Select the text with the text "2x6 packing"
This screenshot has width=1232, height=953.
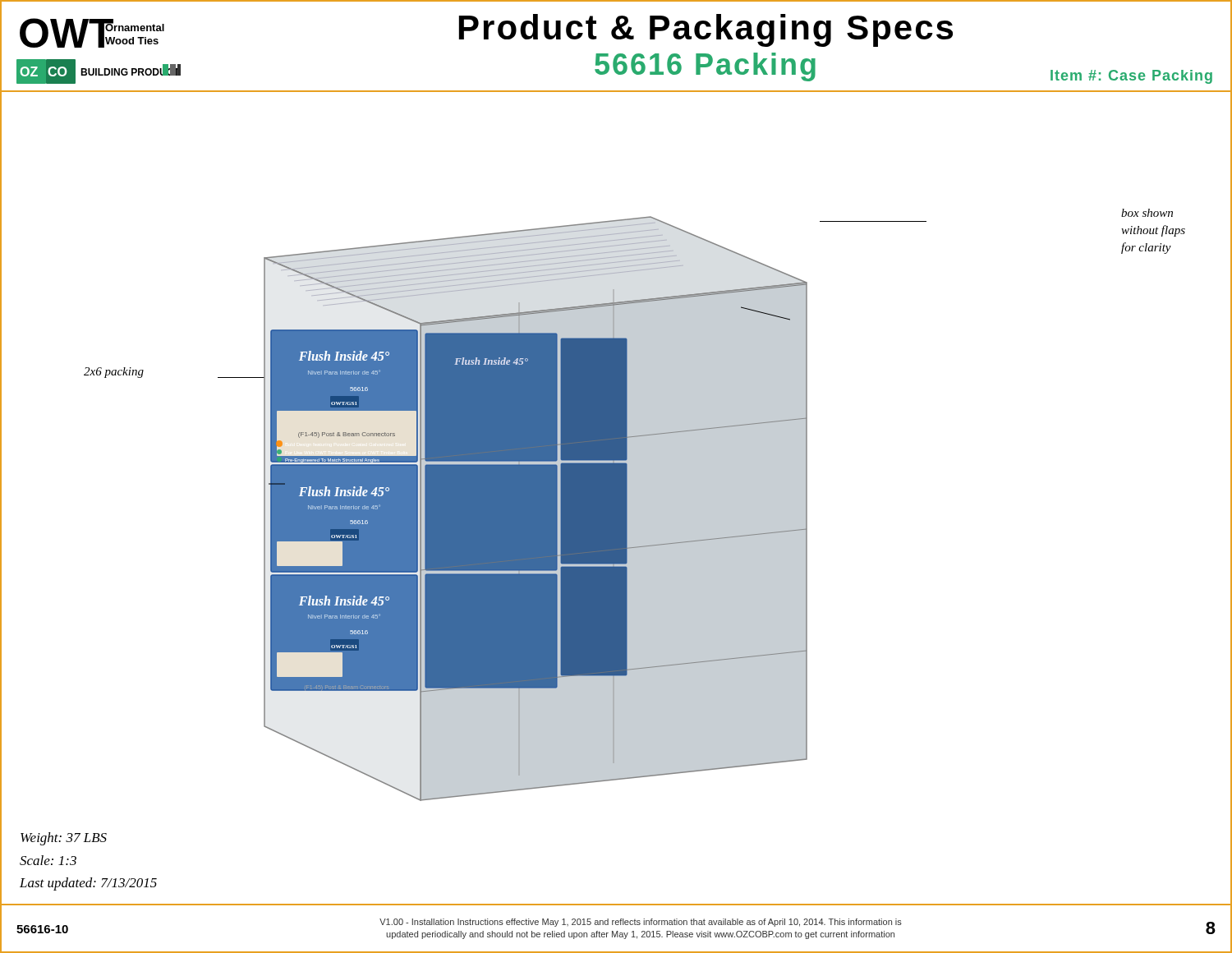(x=114, y=371)
